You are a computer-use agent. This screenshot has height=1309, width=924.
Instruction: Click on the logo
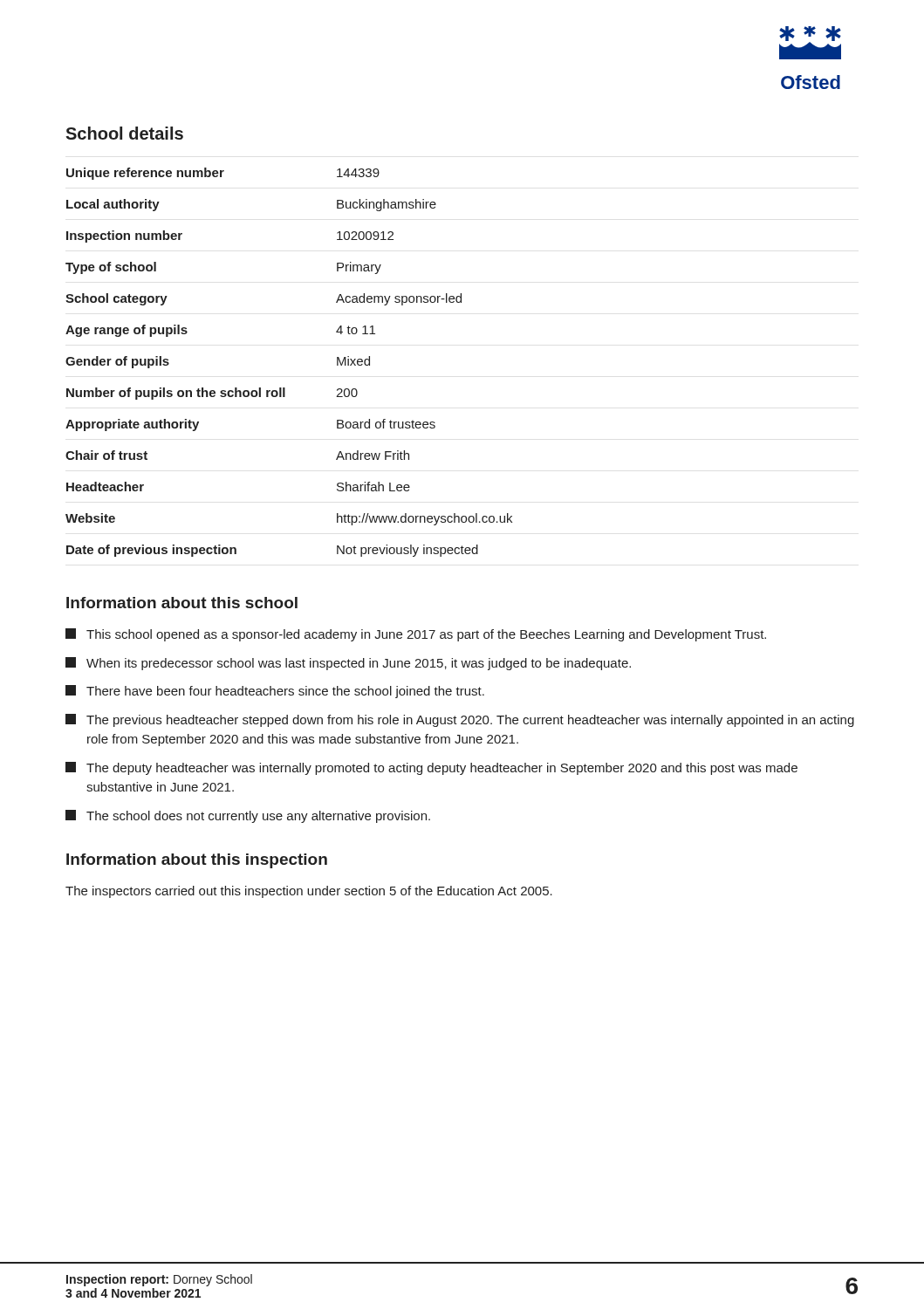[x=811, y=62]
